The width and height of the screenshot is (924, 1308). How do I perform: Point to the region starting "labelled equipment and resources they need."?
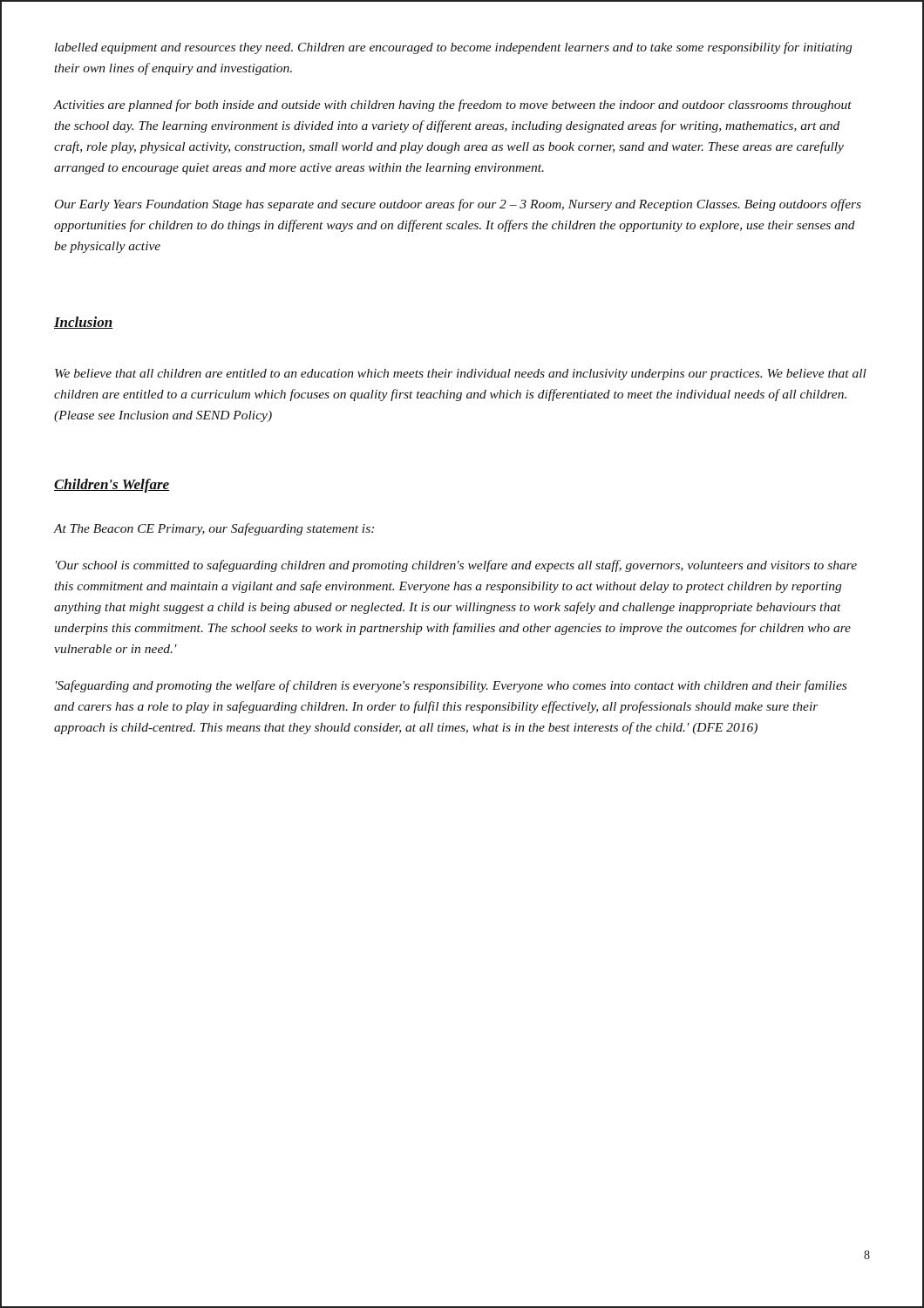(x=453, y=57)
